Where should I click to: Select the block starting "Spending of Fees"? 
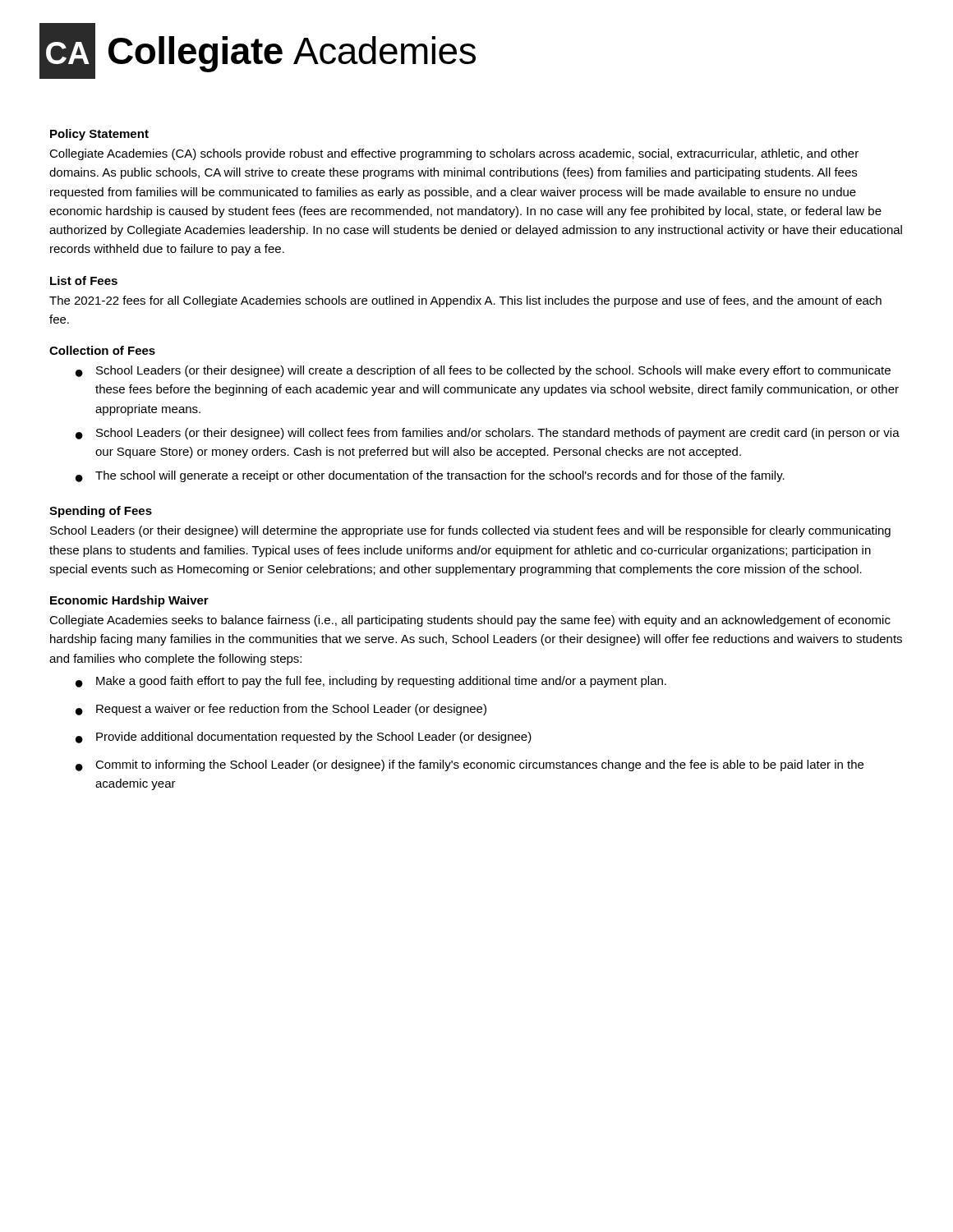101,511
